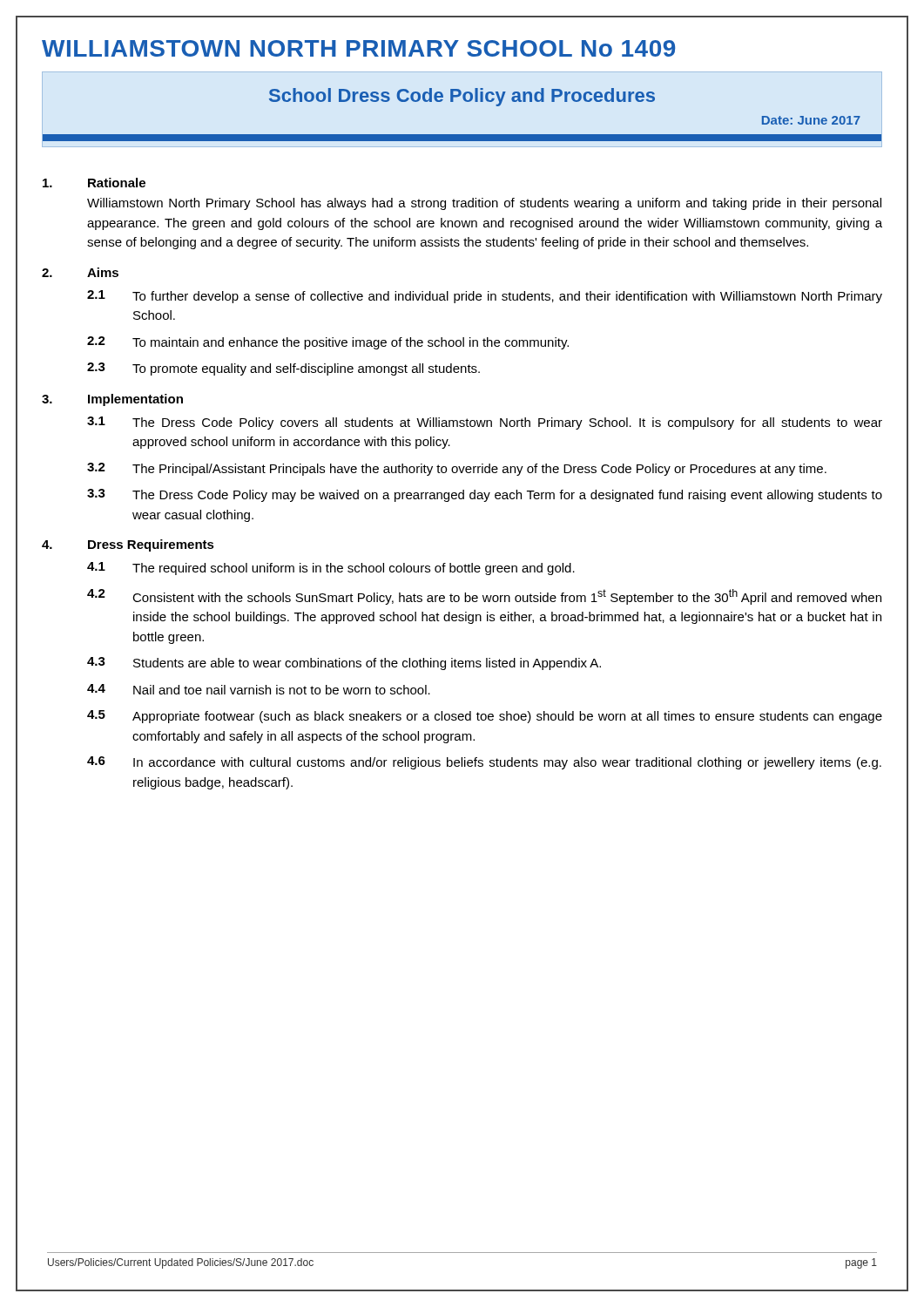Locate the section header containing "School Dress Code Policy and Procedures"
Image resolution: width=924 pixels, height=1307 pixels.
tap(462, 96)
